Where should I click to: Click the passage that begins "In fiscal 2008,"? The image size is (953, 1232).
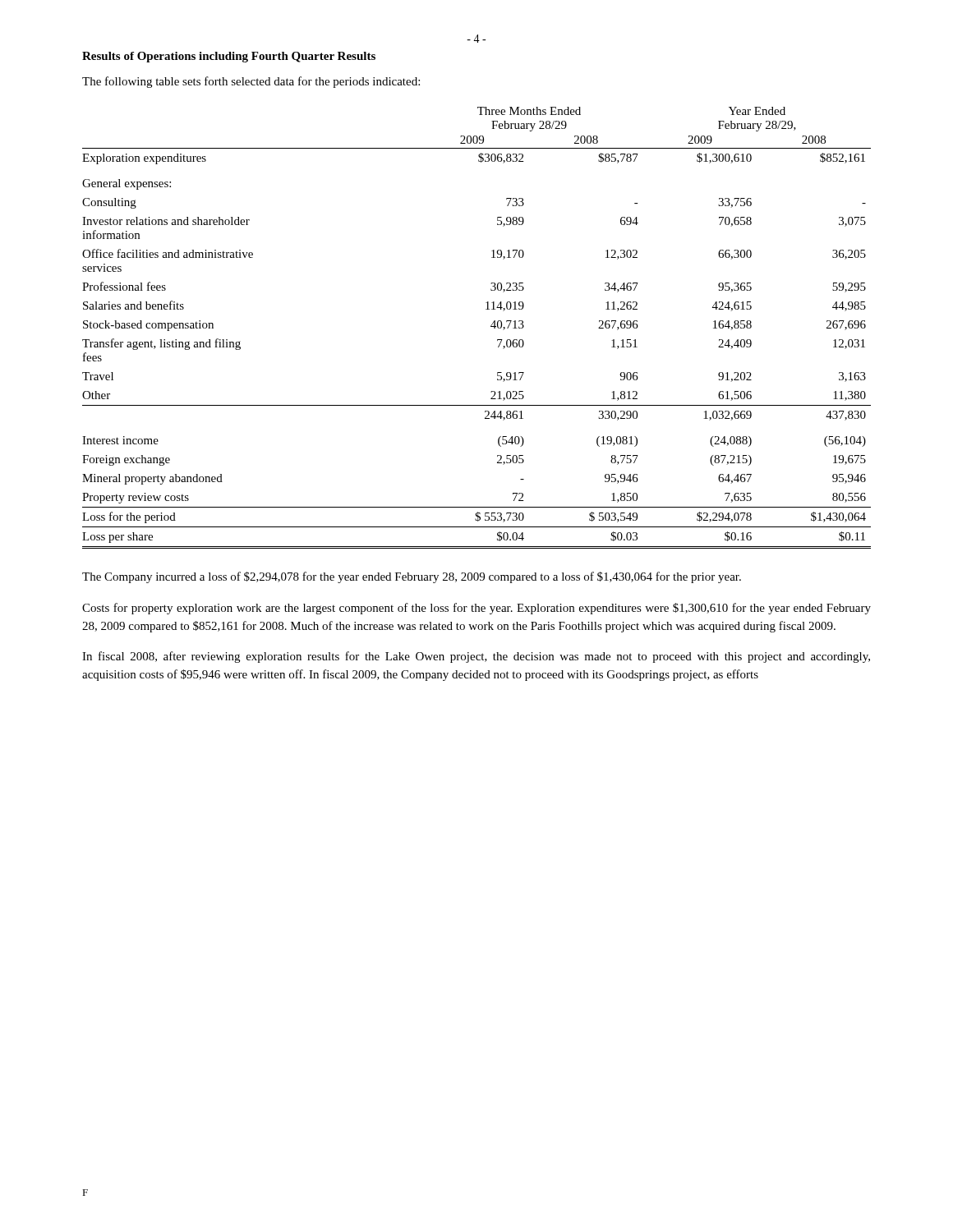(x=476, y=665)
